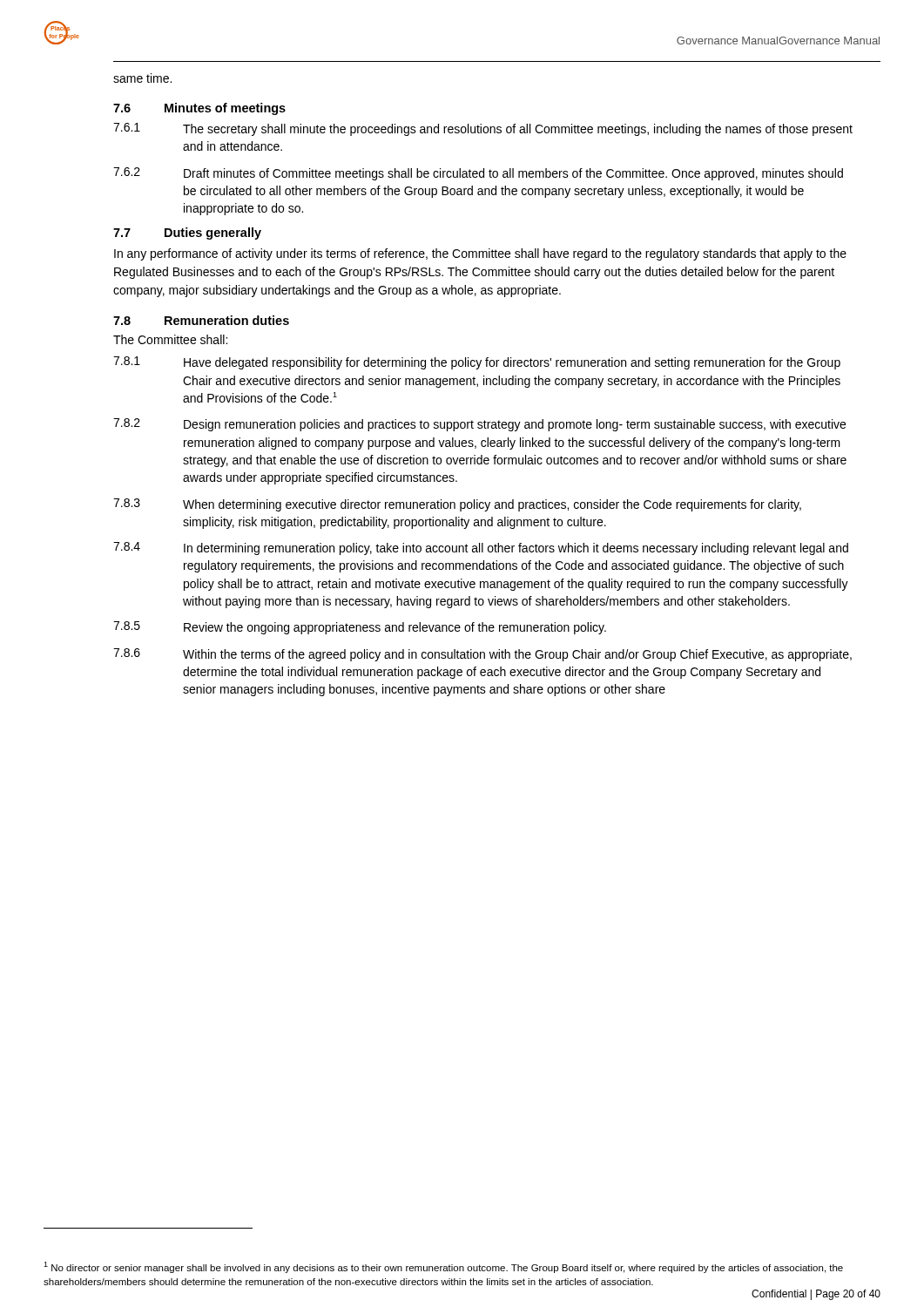Select the text block starting "7.7 Duties generally"
Viewport: 924px width, 1307px height.
click(187, 233)
